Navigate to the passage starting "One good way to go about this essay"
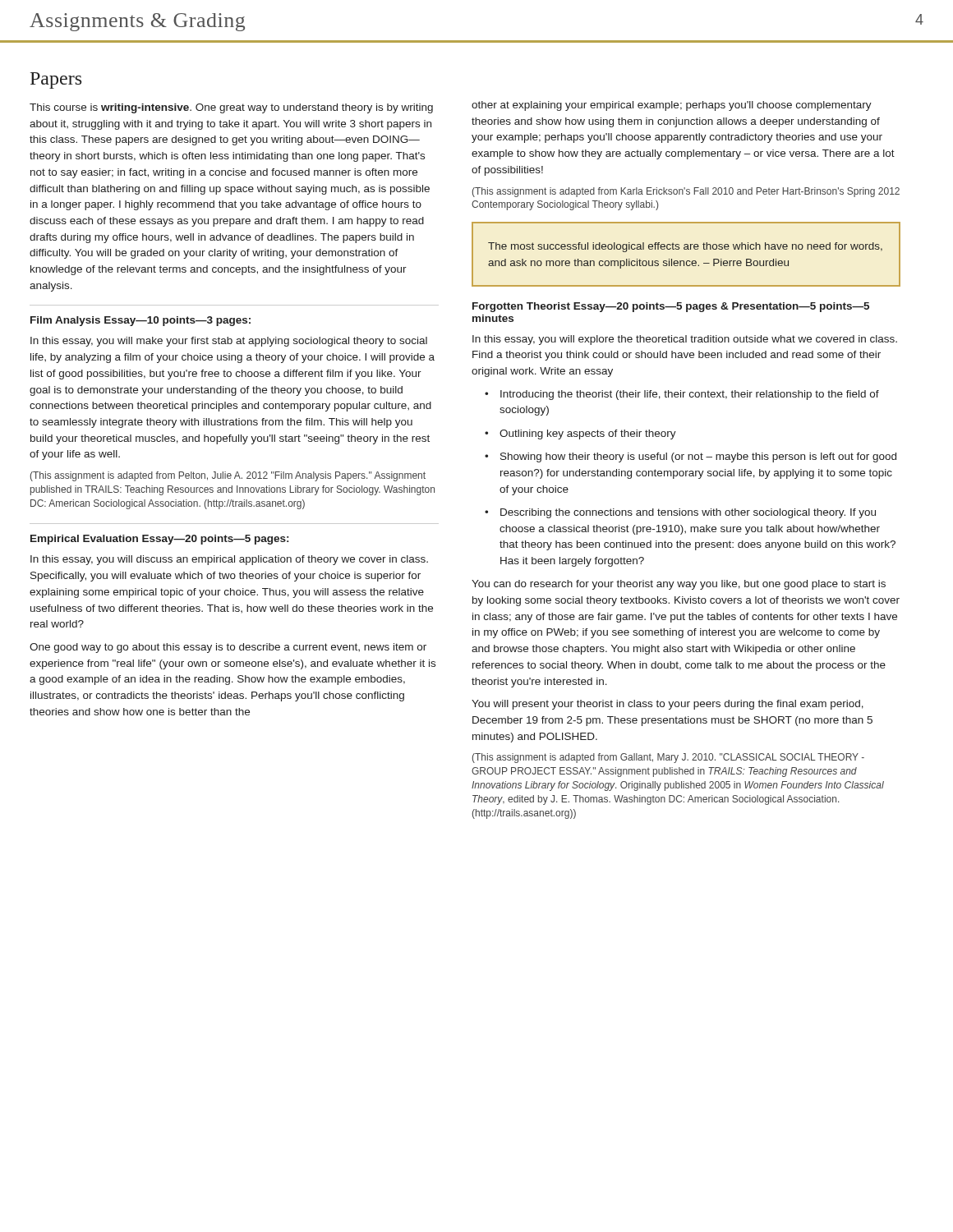The height and width of the screenshot is (1232, 953). (233, 679)
